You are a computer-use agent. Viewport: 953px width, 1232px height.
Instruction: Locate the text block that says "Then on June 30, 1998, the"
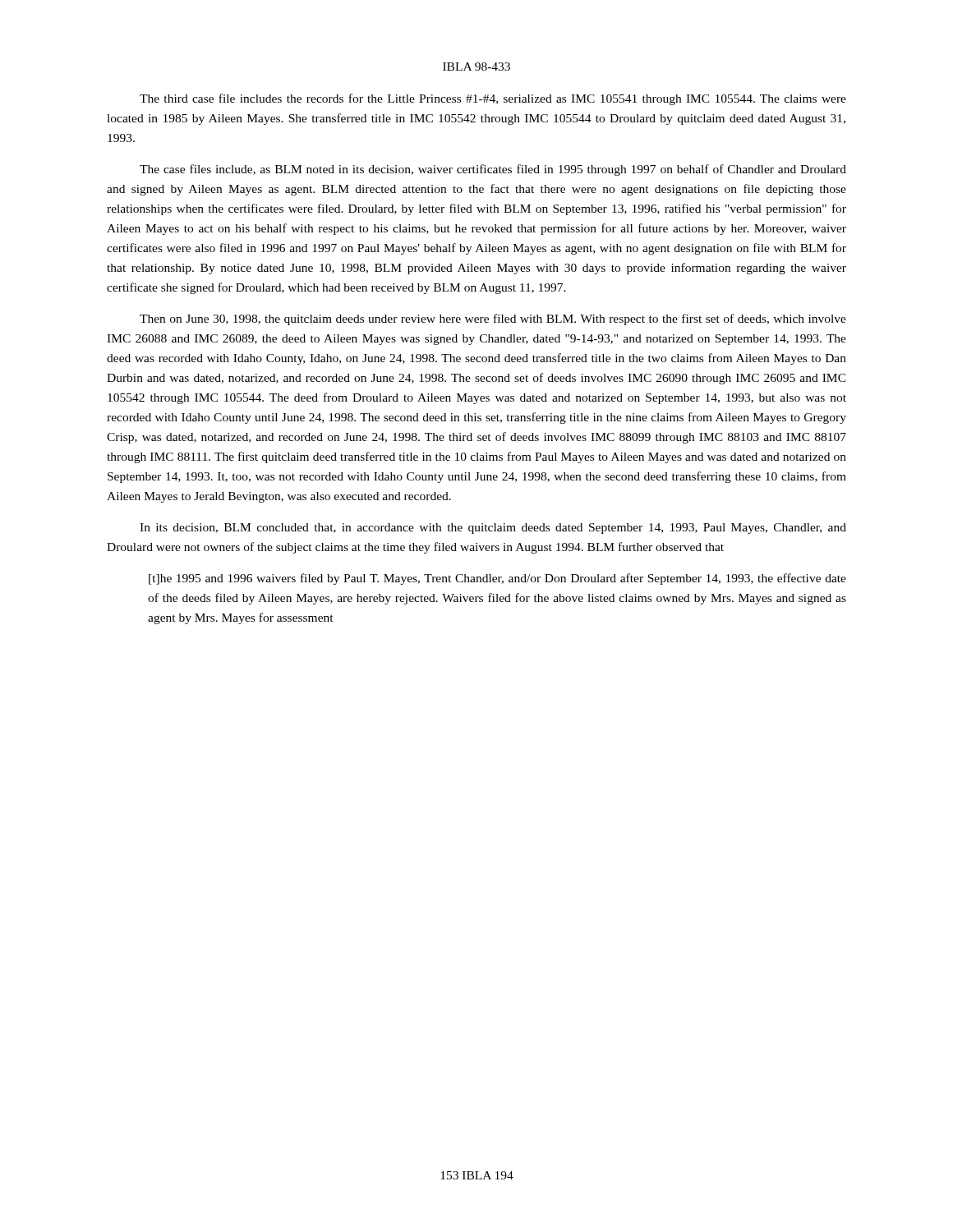[476, 407]
